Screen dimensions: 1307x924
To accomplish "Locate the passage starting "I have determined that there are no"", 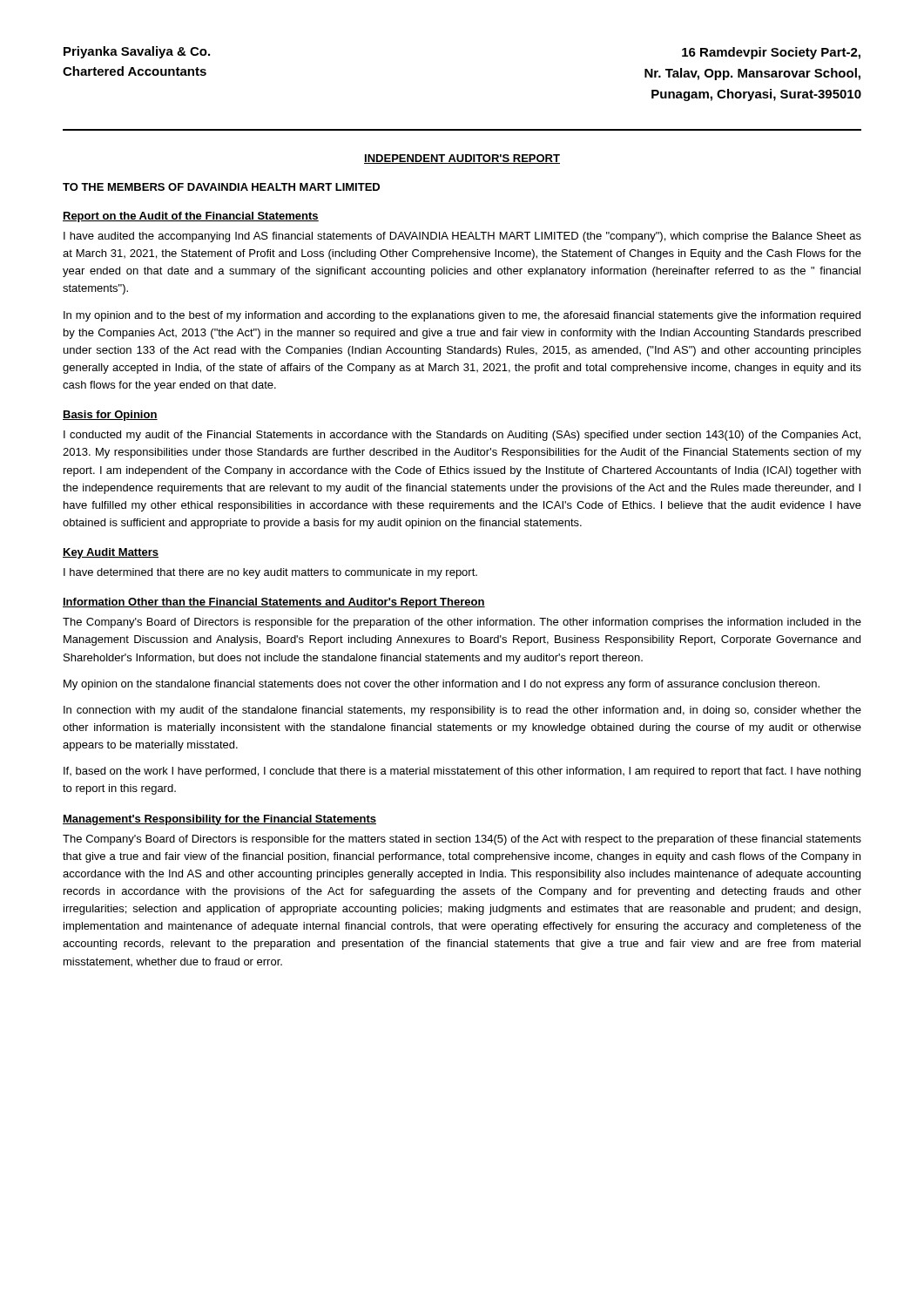I will coord(462,573).
